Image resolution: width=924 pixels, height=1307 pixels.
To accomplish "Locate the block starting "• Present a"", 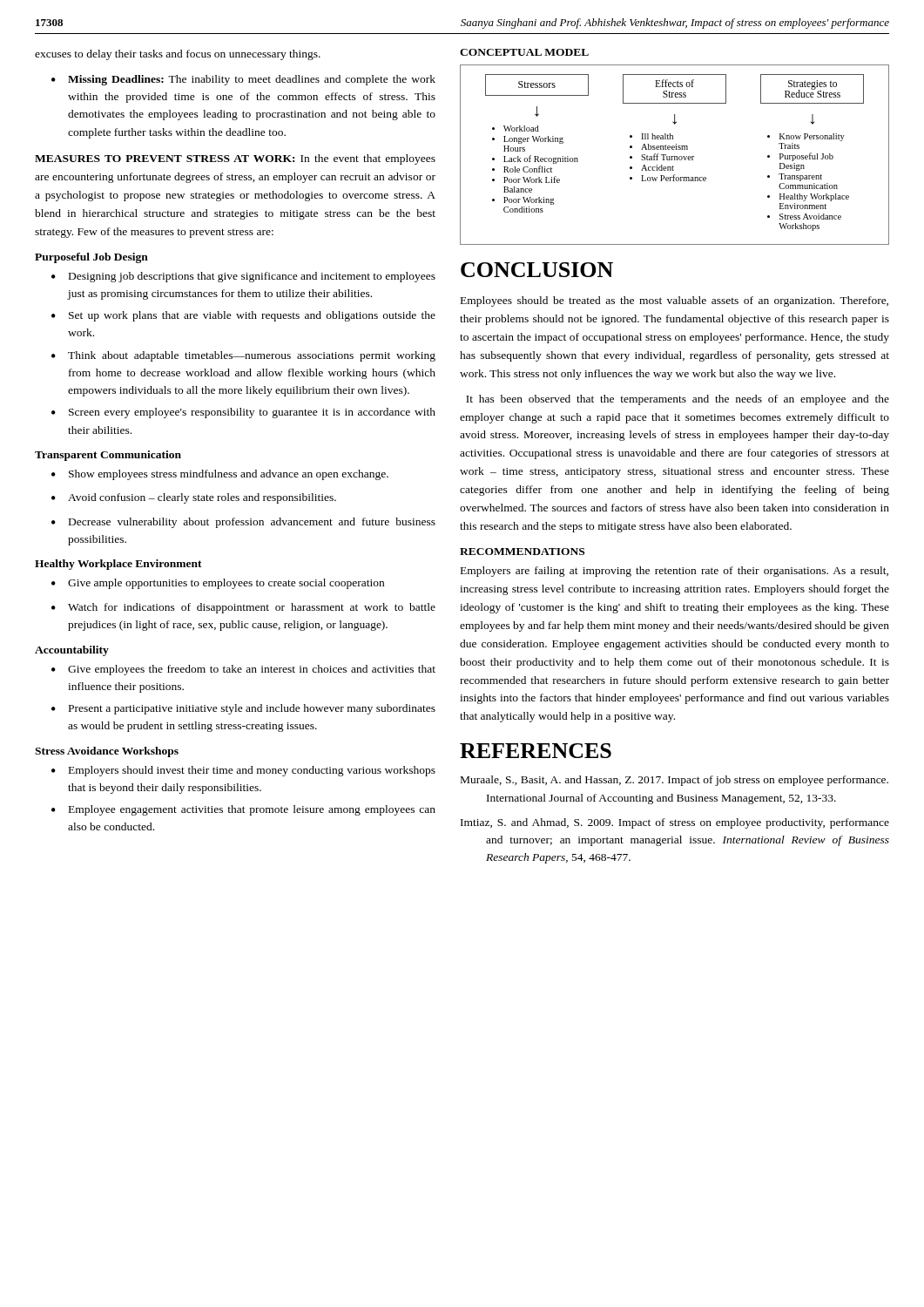I will click(243, 717).
